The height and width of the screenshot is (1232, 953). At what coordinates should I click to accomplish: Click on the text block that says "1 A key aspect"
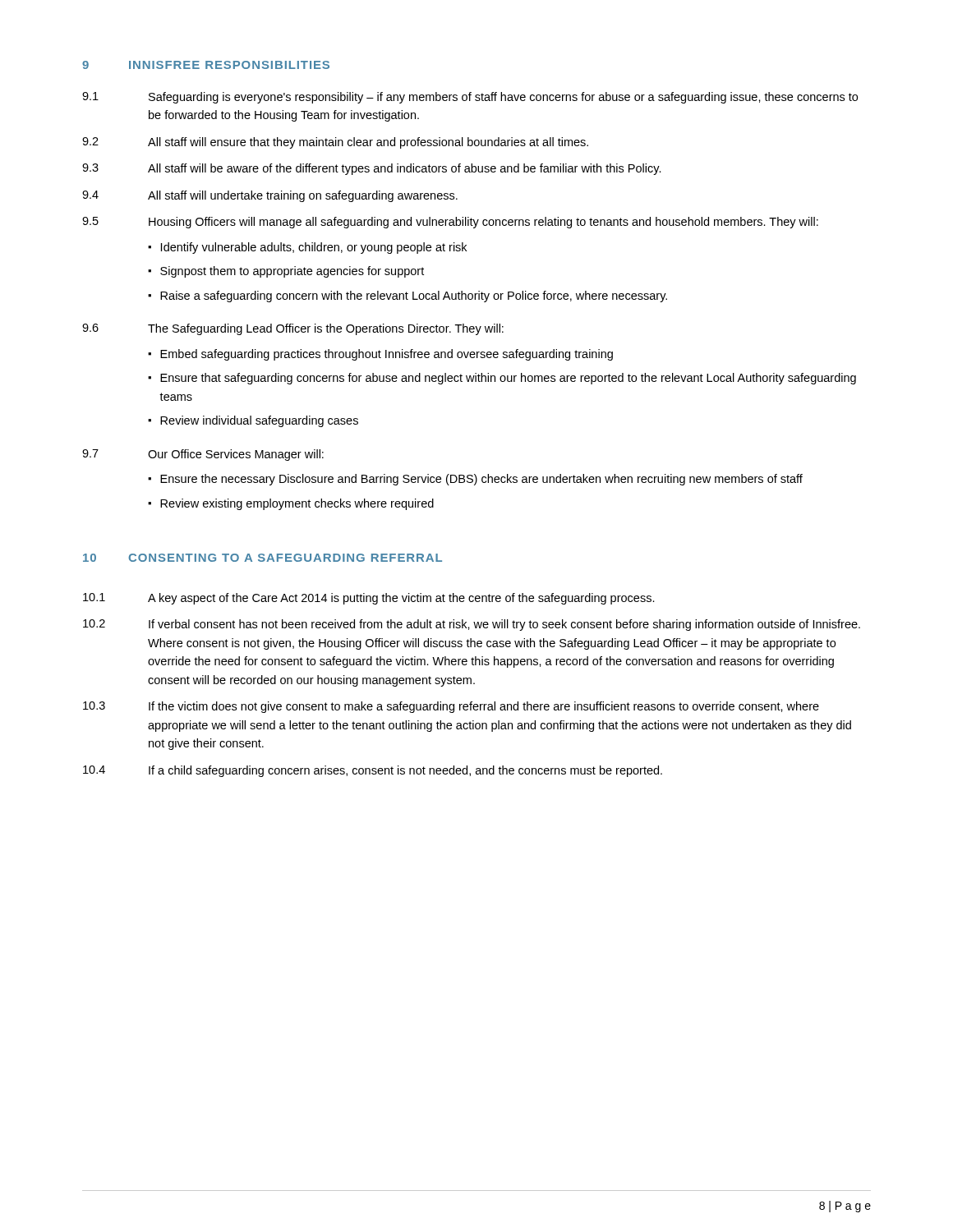(x=476, y=598)
